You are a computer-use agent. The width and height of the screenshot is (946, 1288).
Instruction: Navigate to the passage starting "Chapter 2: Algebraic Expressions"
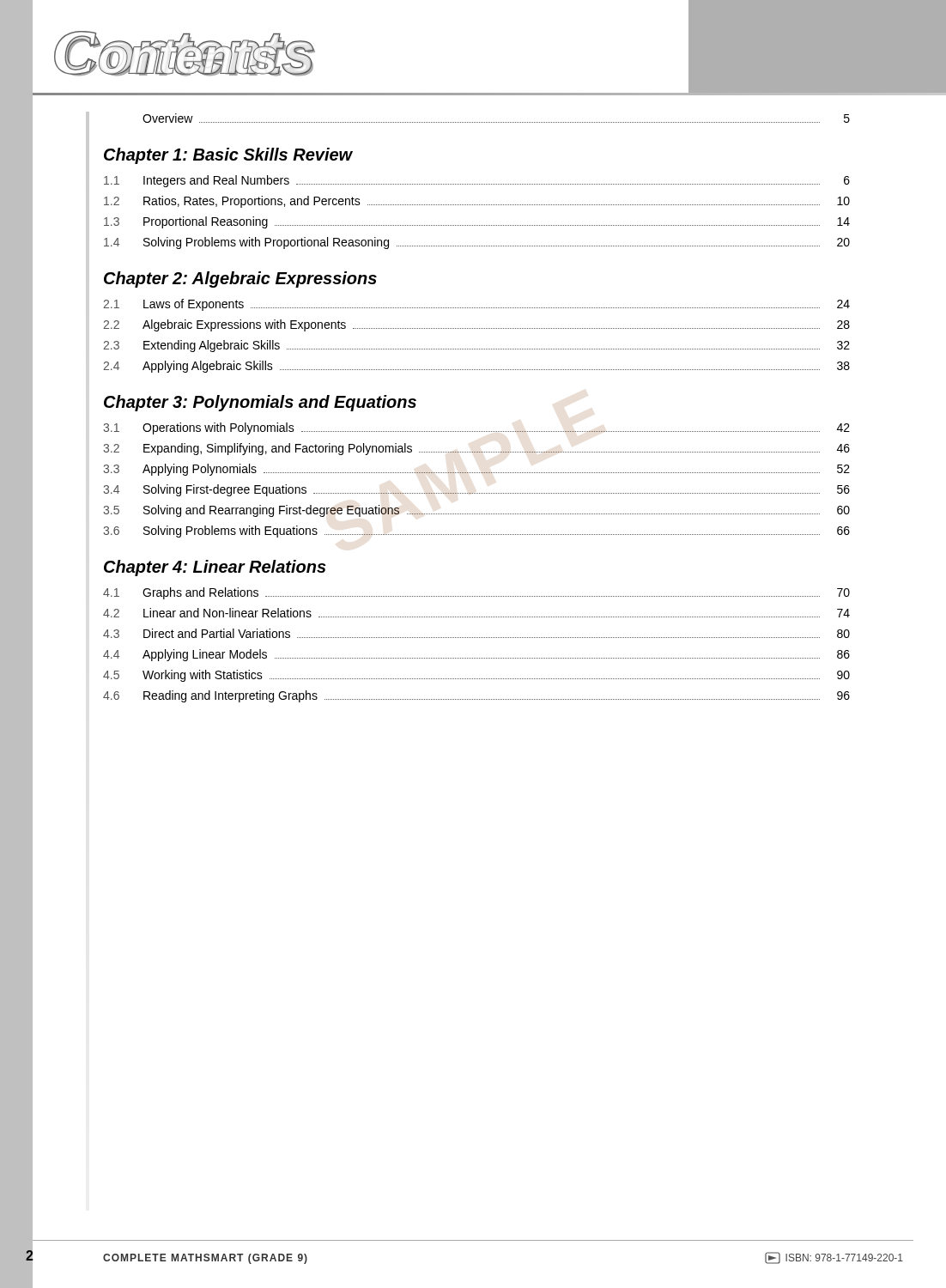point(240,278)
